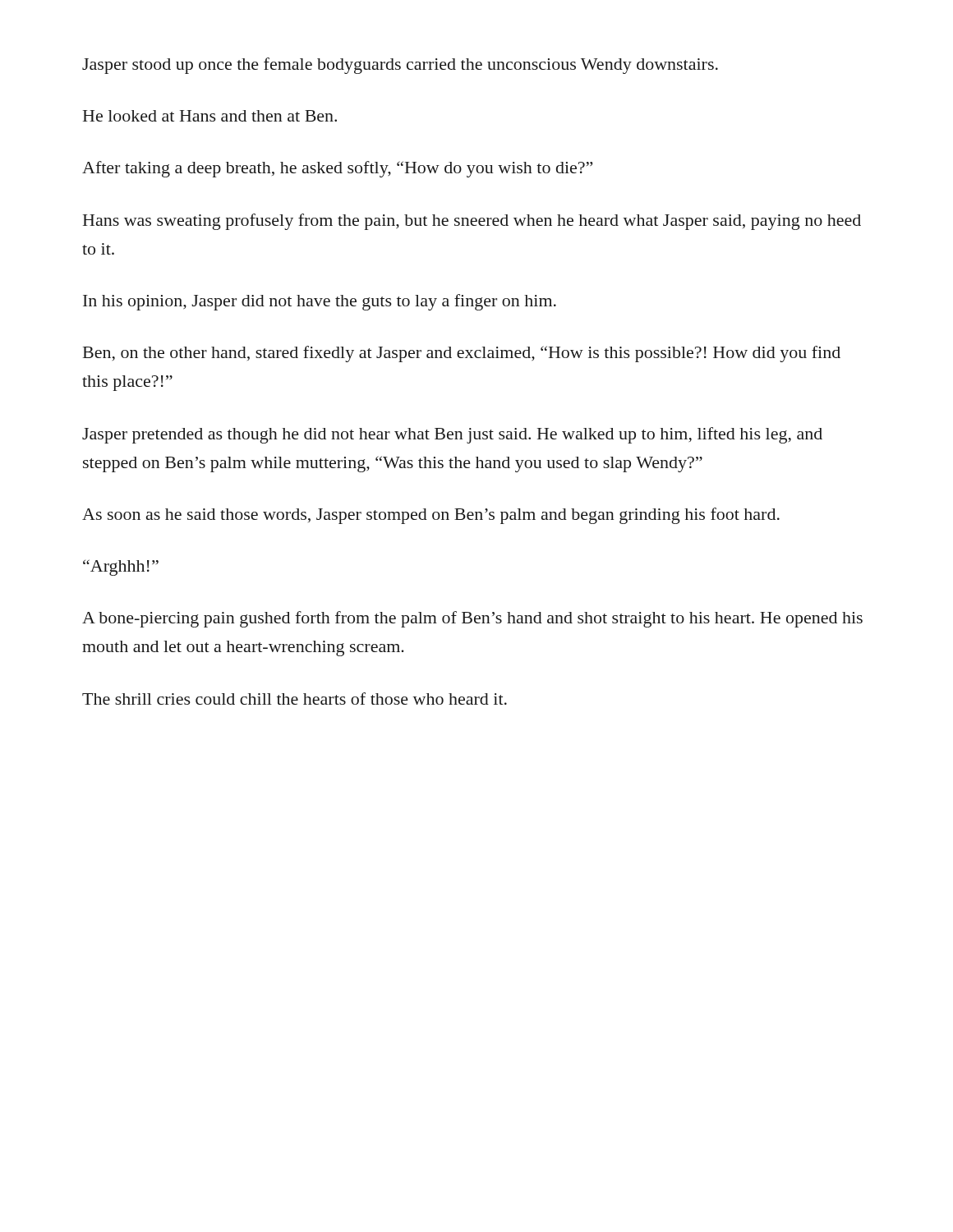Find the passage starting "Jasper stood up once the female bodyguards"
Screen dimensions: 1232x953
pos(400,64)
